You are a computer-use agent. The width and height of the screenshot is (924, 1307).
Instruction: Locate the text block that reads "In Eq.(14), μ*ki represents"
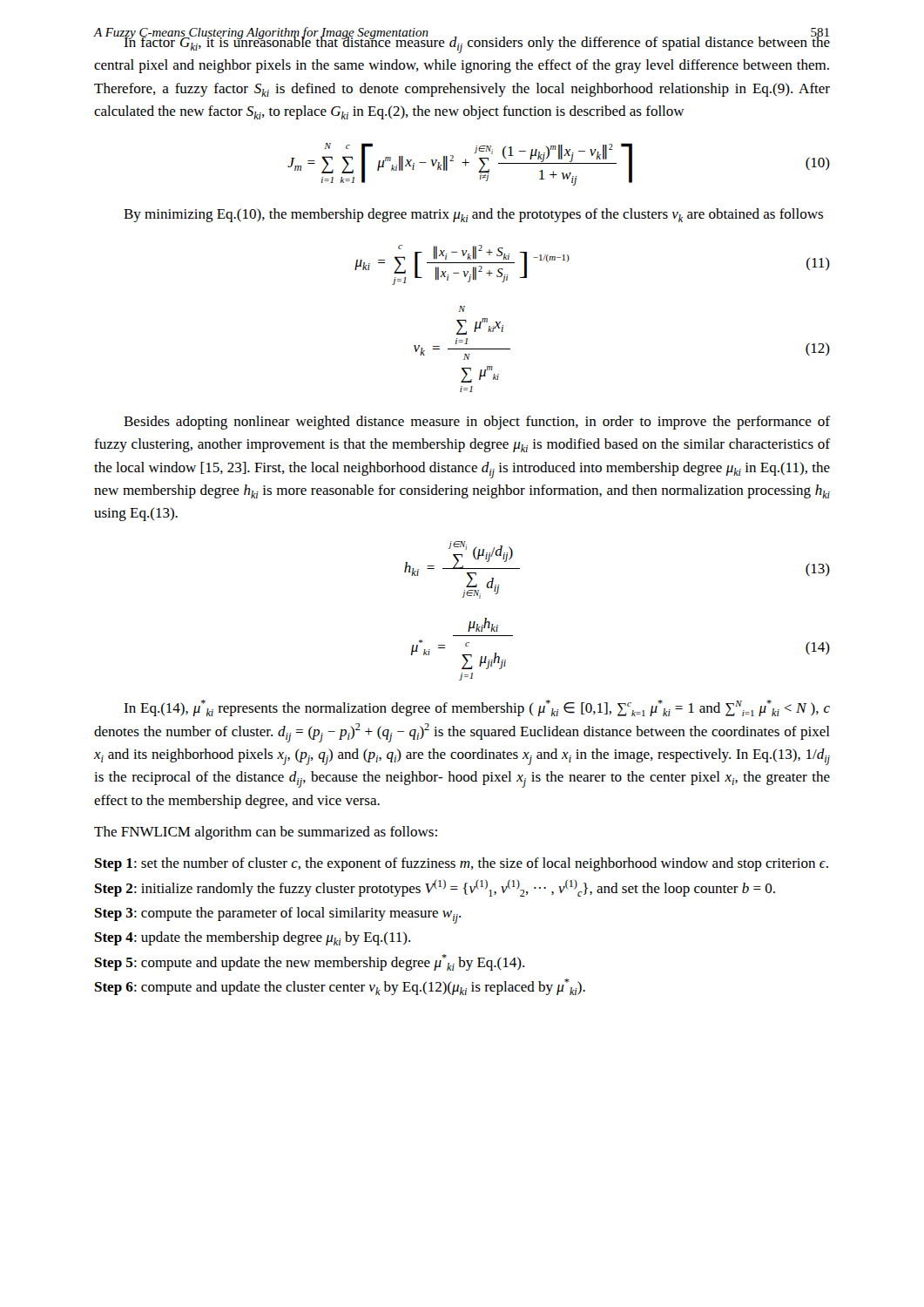[462, 755]
